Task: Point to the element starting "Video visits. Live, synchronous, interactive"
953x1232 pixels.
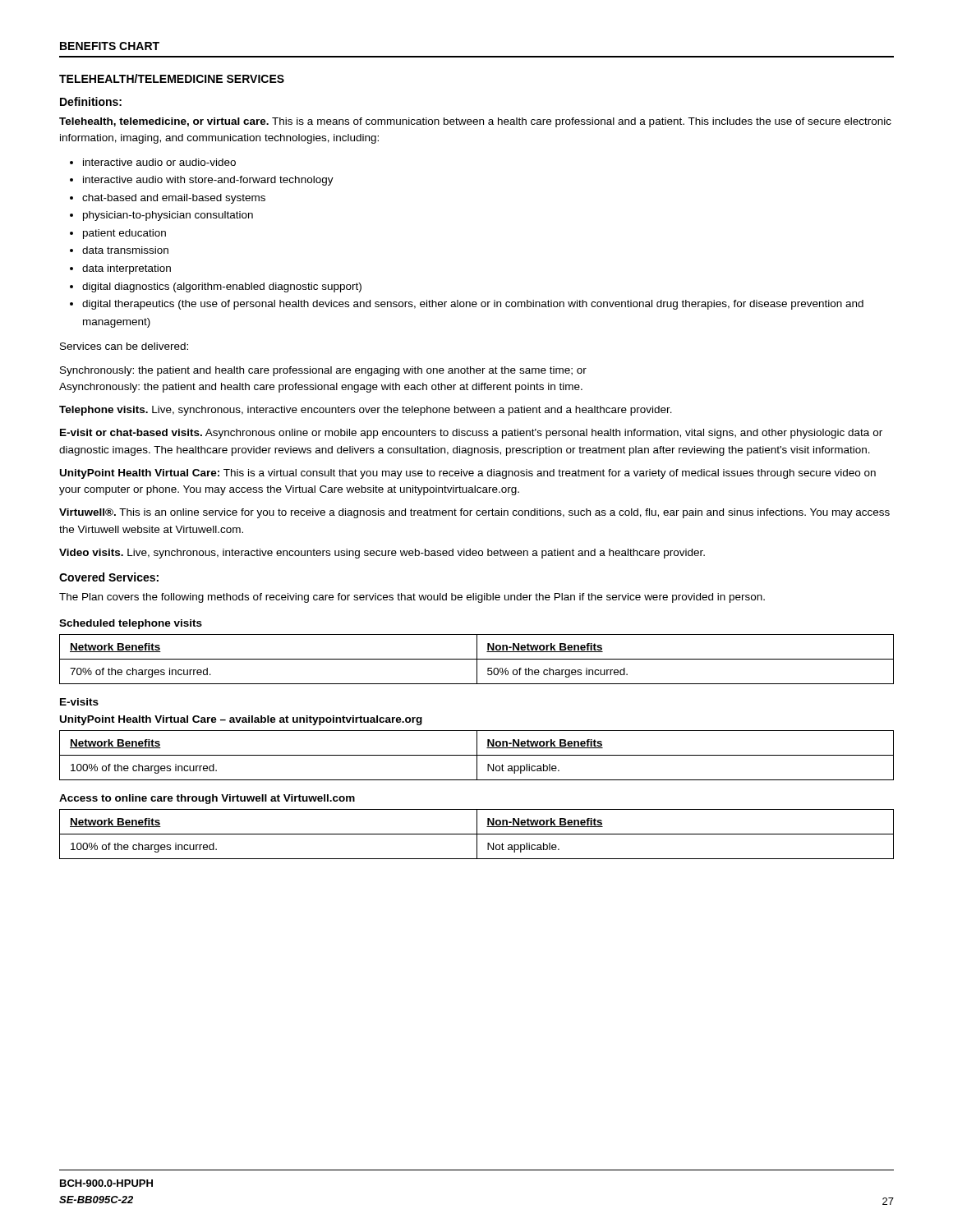Action: pyautogui.click(x=382, y=552)
